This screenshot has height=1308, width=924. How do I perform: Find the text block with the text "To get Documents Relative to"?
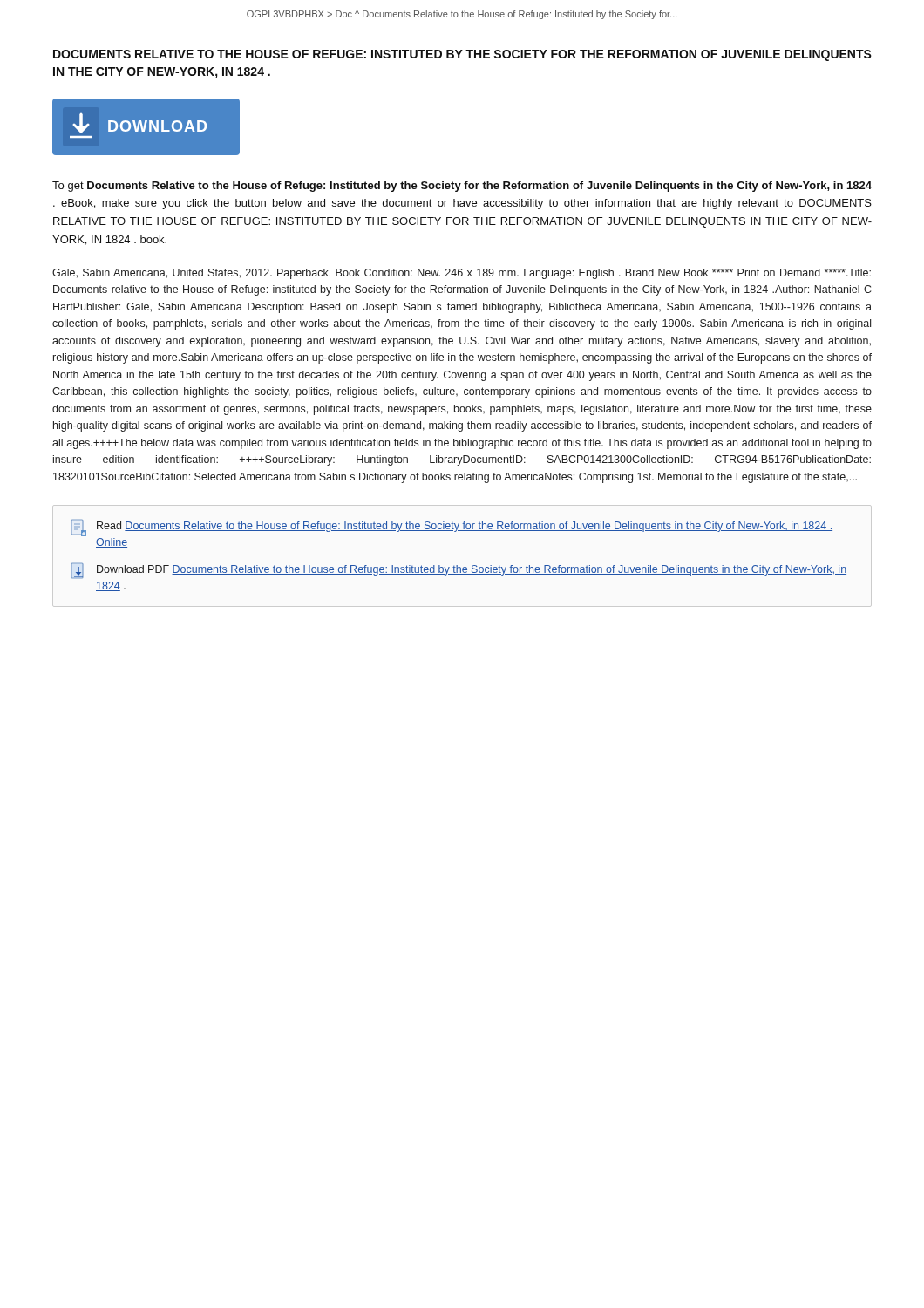tap(462, 212)
